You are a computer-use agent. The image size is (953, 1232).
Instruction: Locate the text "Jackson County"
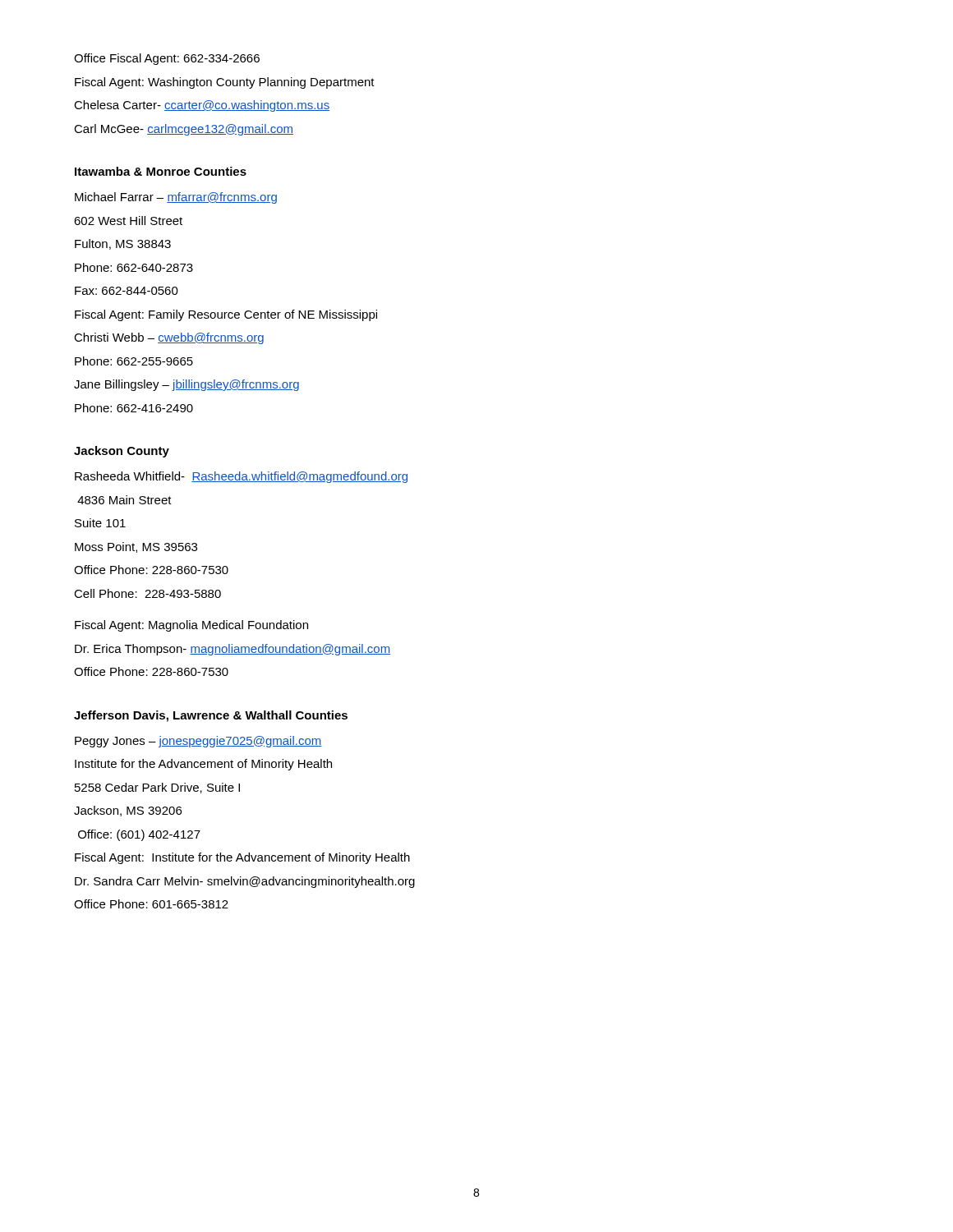pos(122,450)
